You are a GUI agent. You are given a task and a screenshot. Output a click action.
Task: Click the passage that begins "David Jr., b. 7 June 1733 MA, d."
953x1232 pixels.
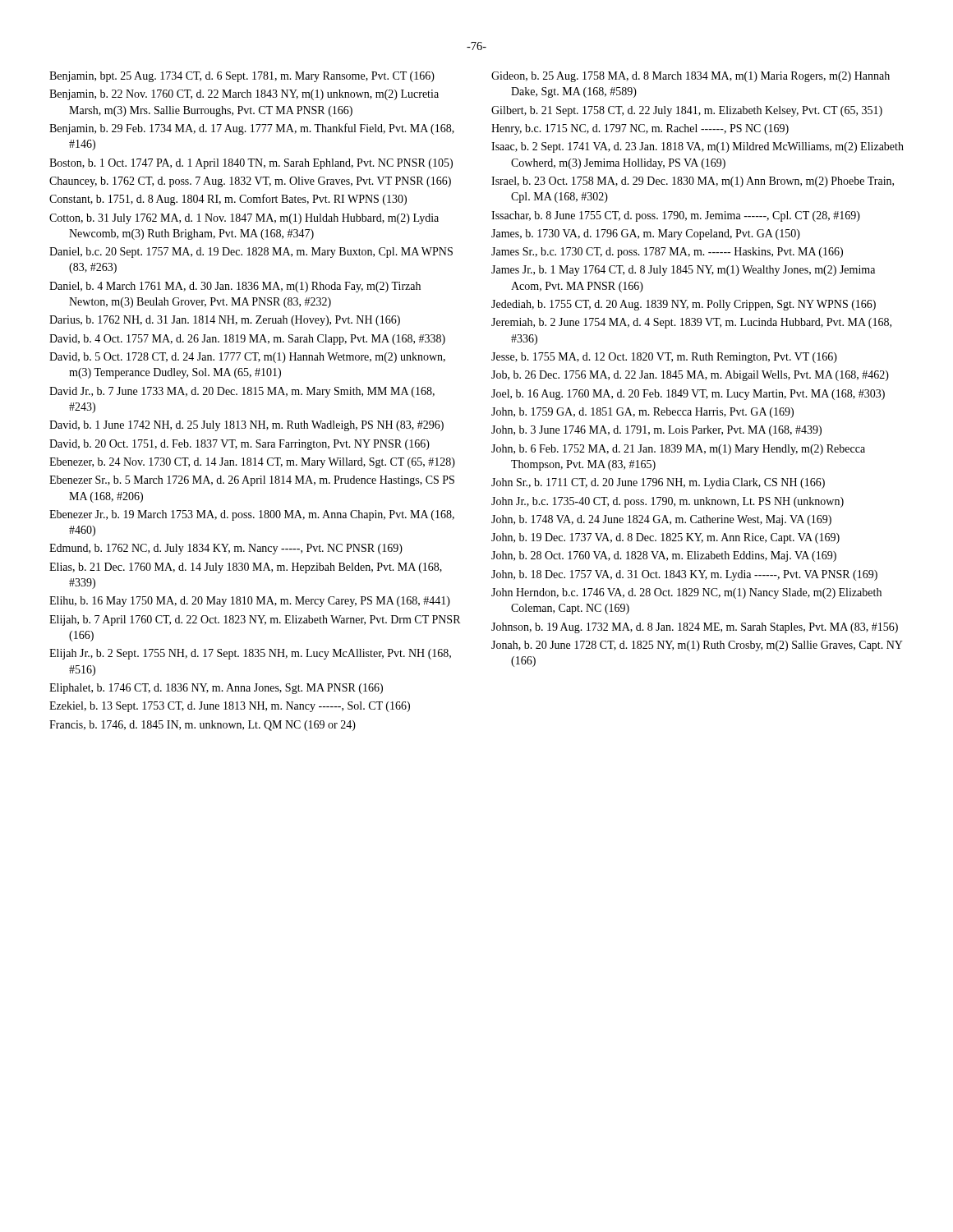click(x=242, y=399)
